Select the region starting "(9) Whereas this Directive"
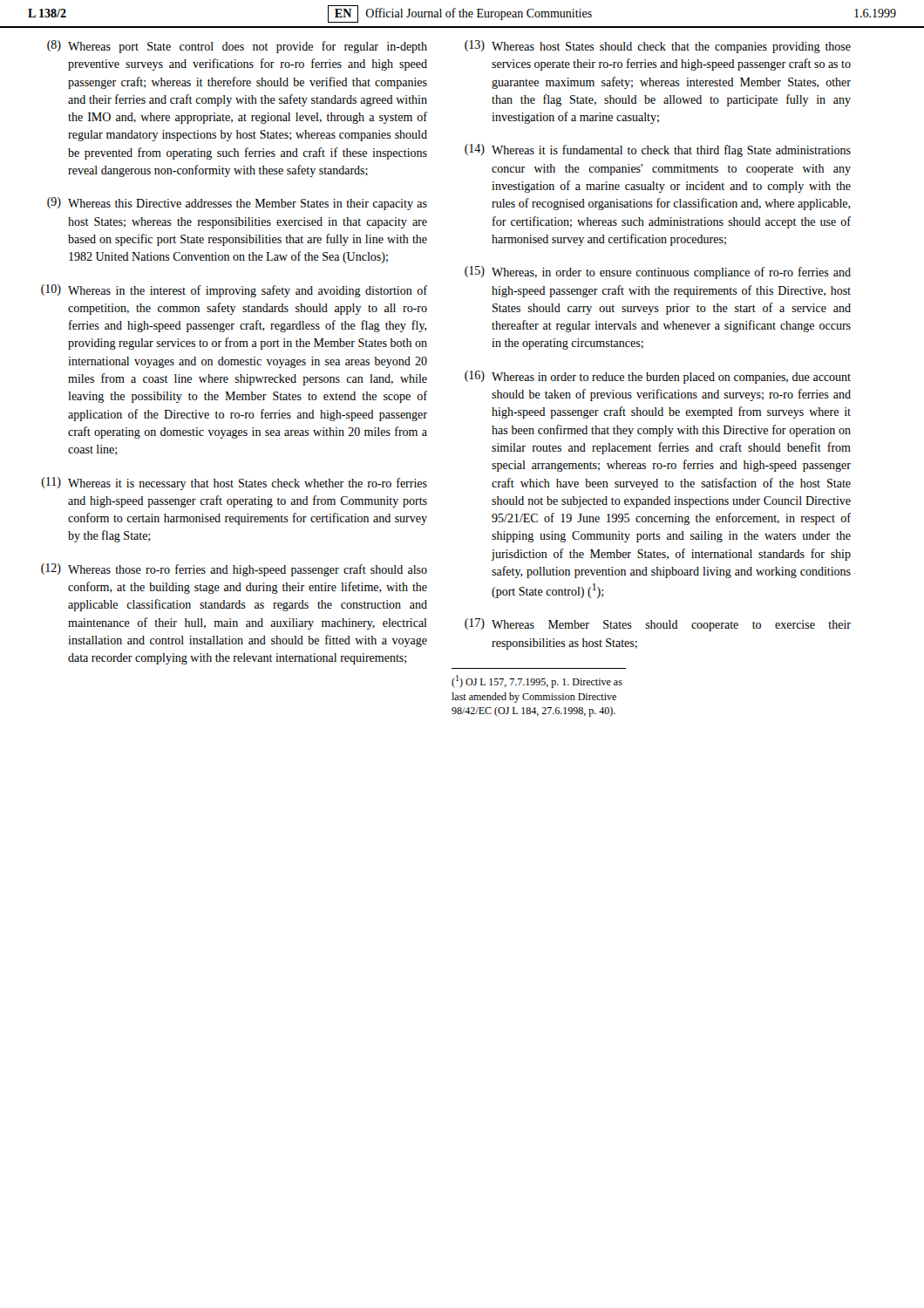This screenshot has height=1308, width=924. [228, 231]
